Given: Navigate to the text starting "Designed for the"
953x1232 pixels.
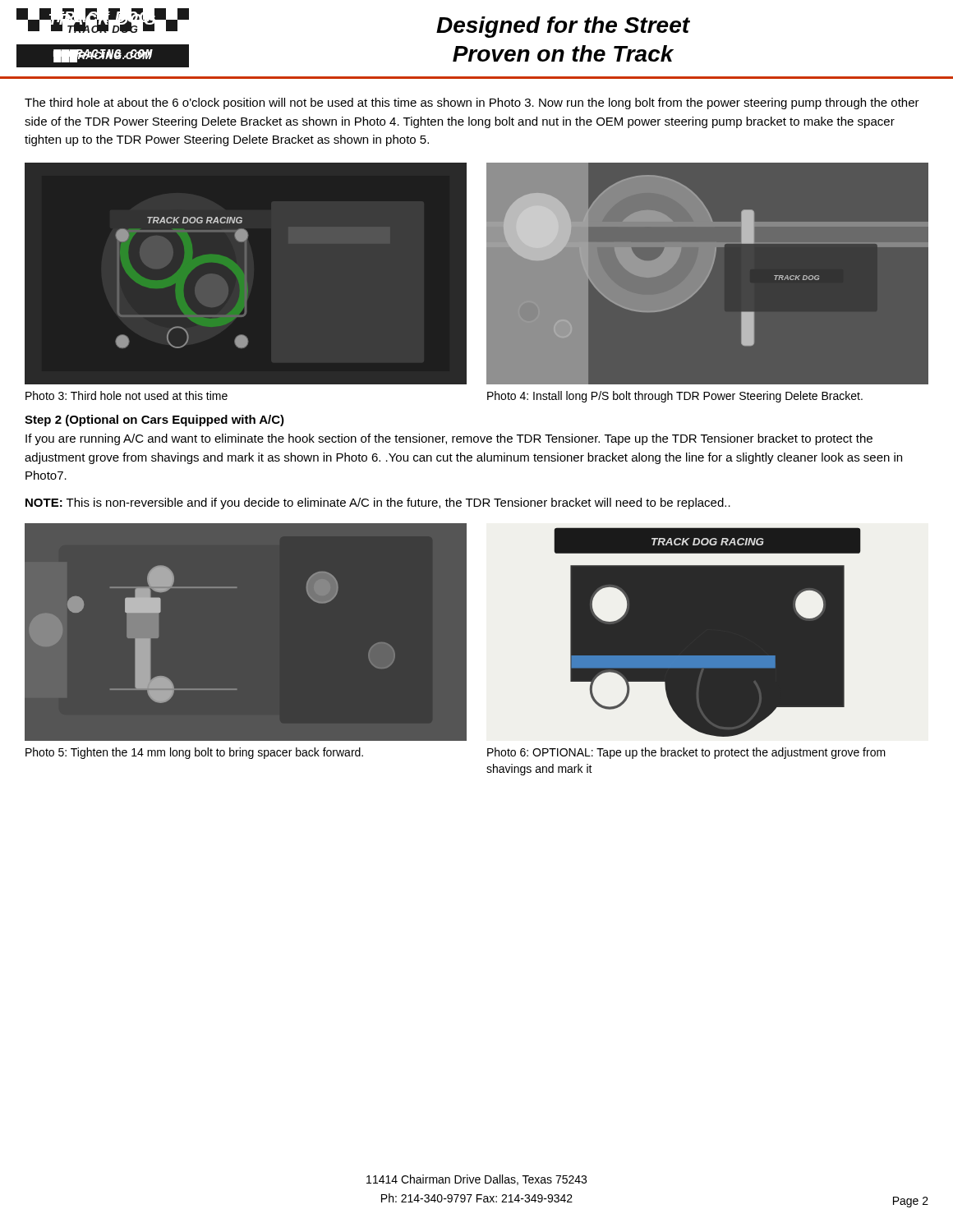Looking at the screenshot, I should (563, 39).
